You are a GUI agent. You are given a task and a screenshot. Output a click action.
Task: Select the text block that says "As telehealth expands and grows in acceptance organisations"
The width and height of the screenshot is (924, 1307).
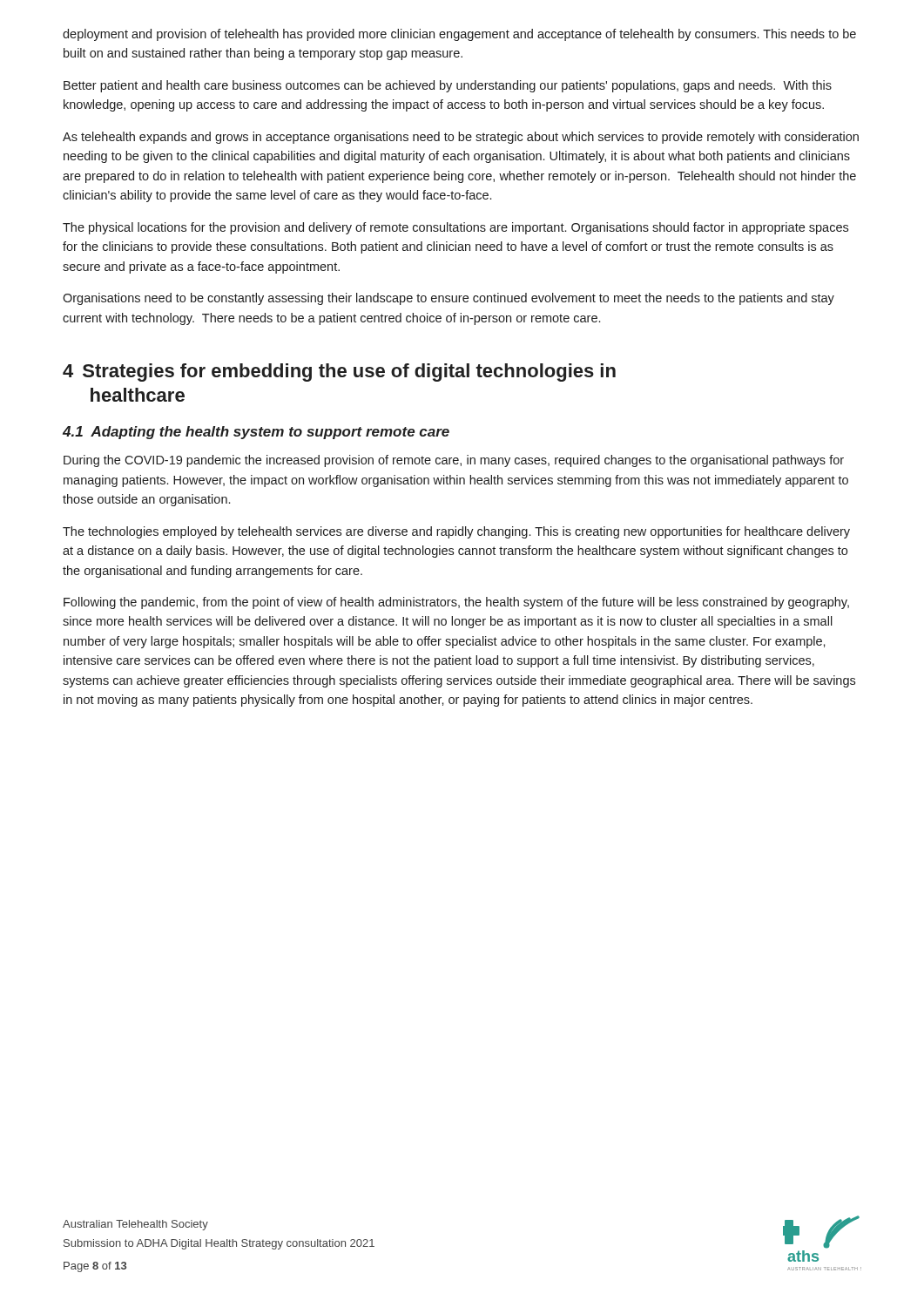(462, 166)
